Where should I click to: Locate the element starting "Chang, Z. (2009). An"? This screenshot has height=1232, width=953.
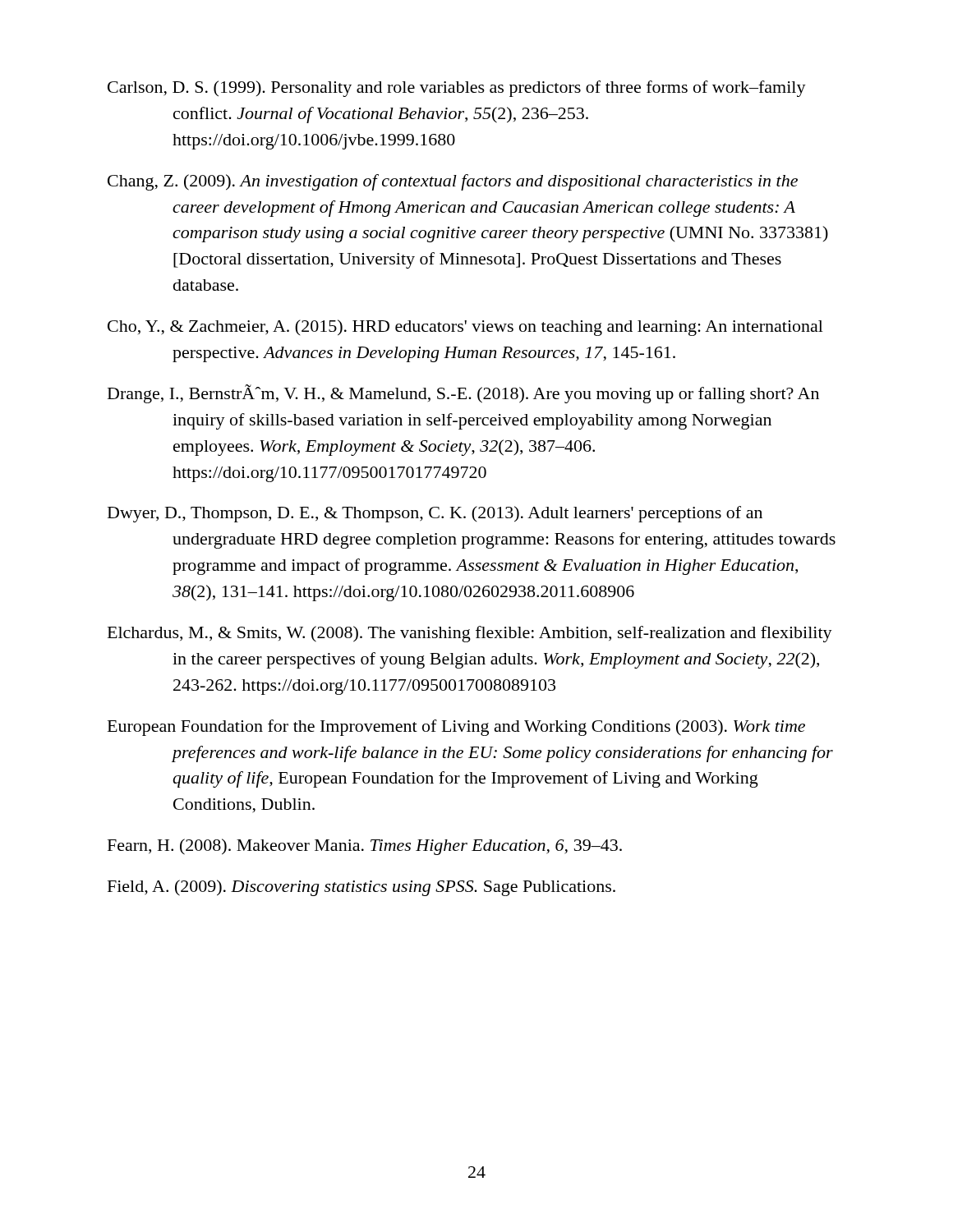(x=468, y=232)
